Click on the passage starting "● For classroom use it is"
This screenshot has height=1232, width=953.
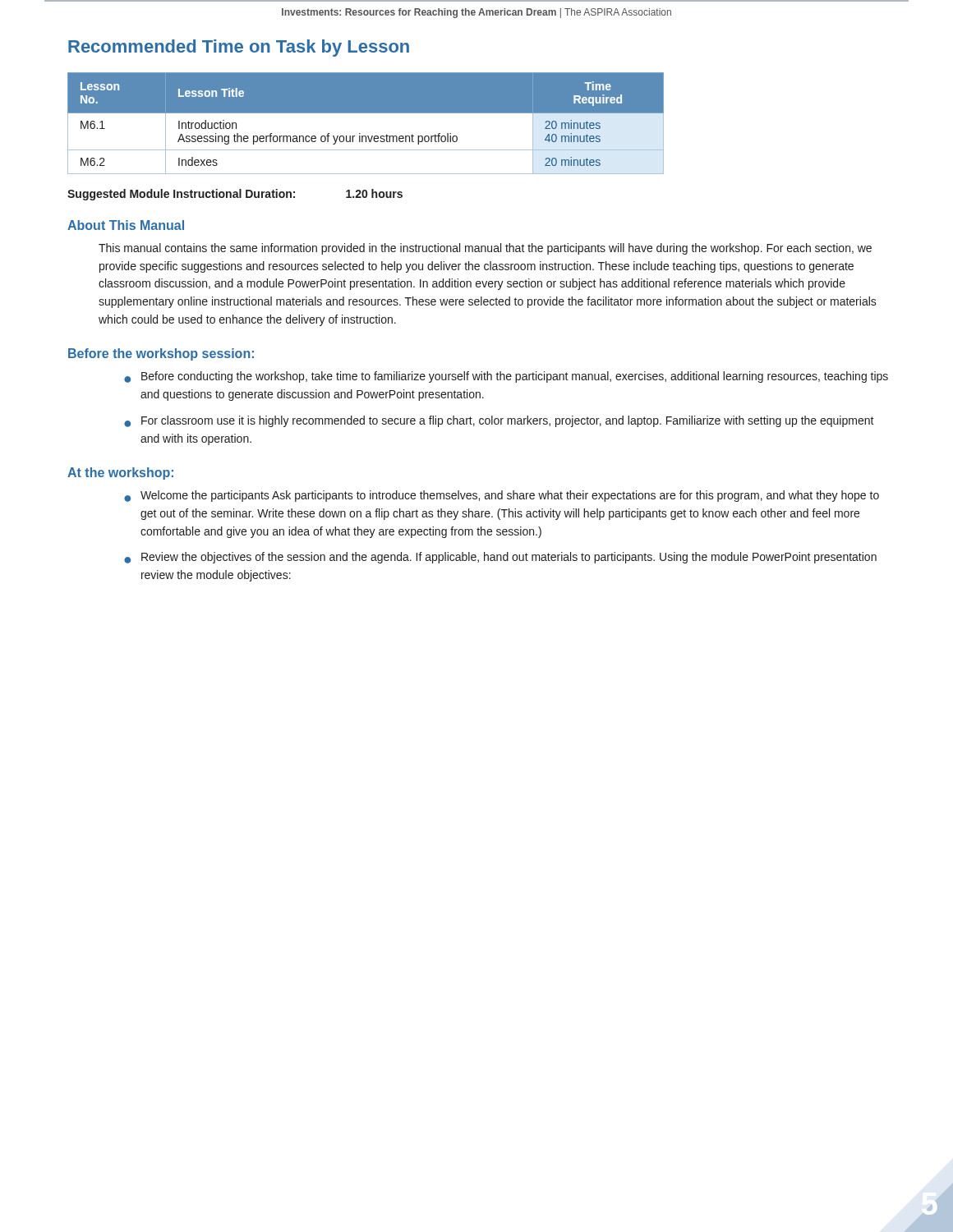[x=509, y=430]
